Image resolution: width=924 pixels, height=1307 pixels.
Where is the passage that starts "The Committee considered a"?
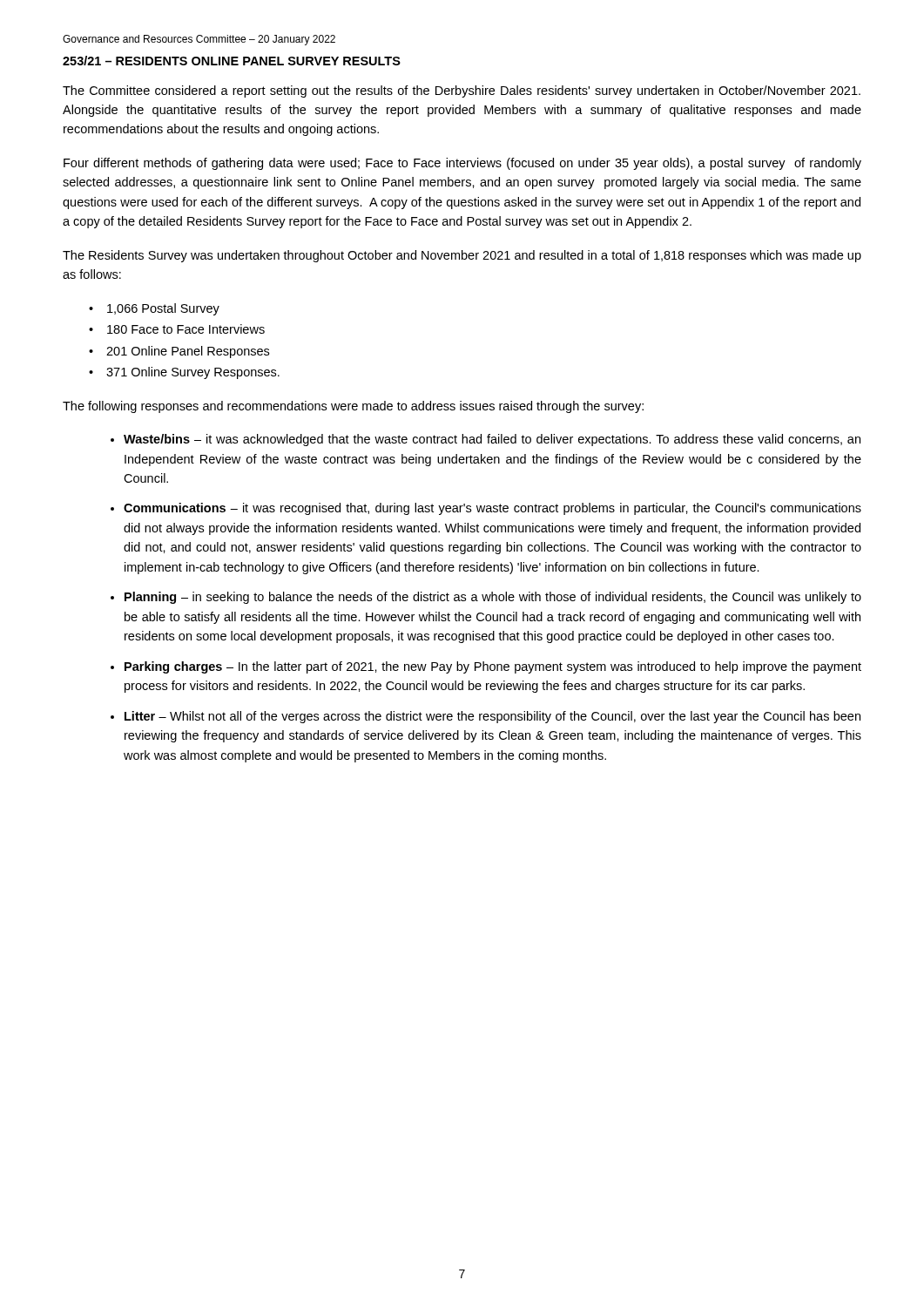[462, 110]
